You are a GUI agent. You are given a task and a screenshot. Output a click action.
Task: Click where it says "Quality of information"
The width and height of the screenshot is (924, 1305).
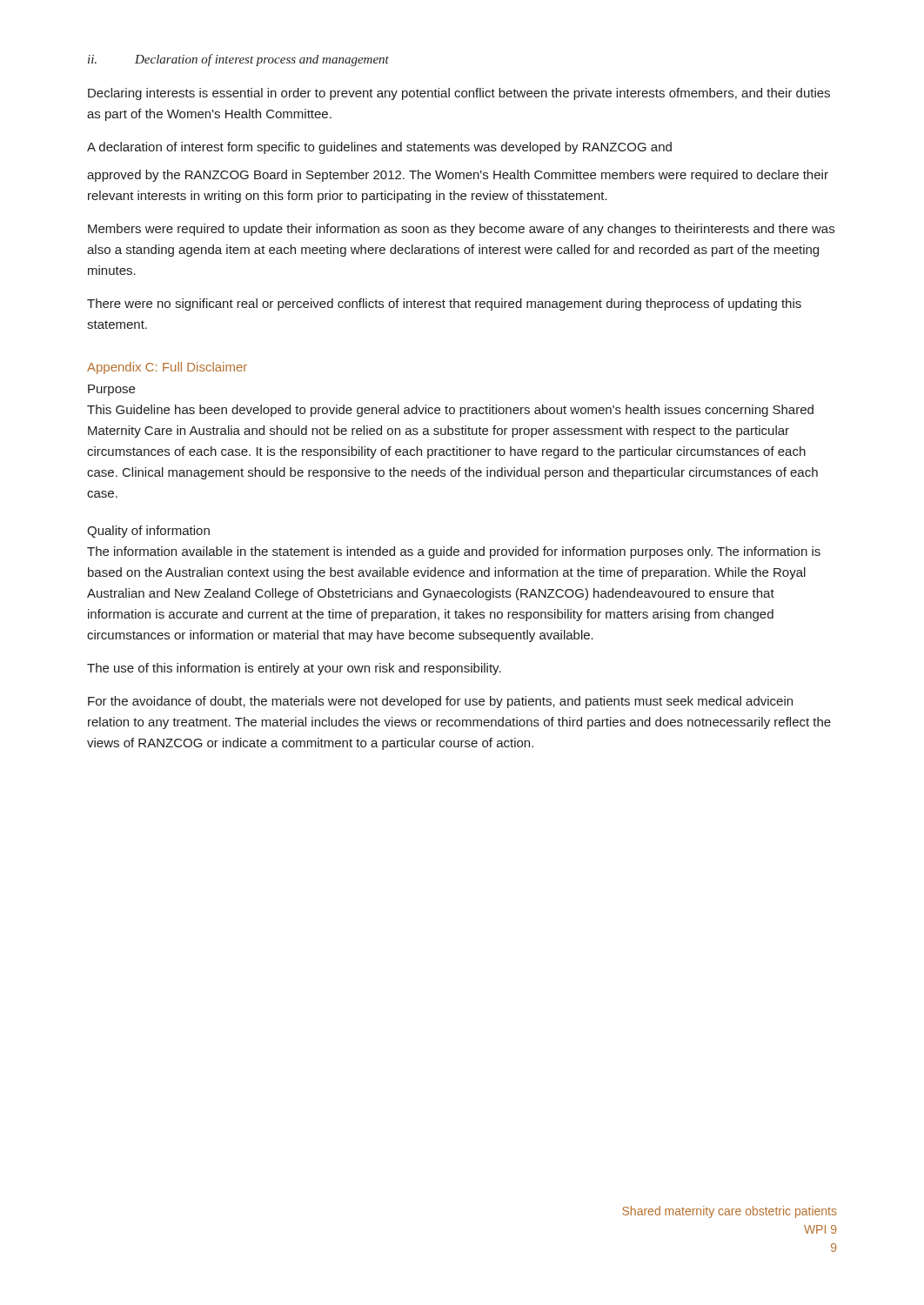click(x=149, y=530)
